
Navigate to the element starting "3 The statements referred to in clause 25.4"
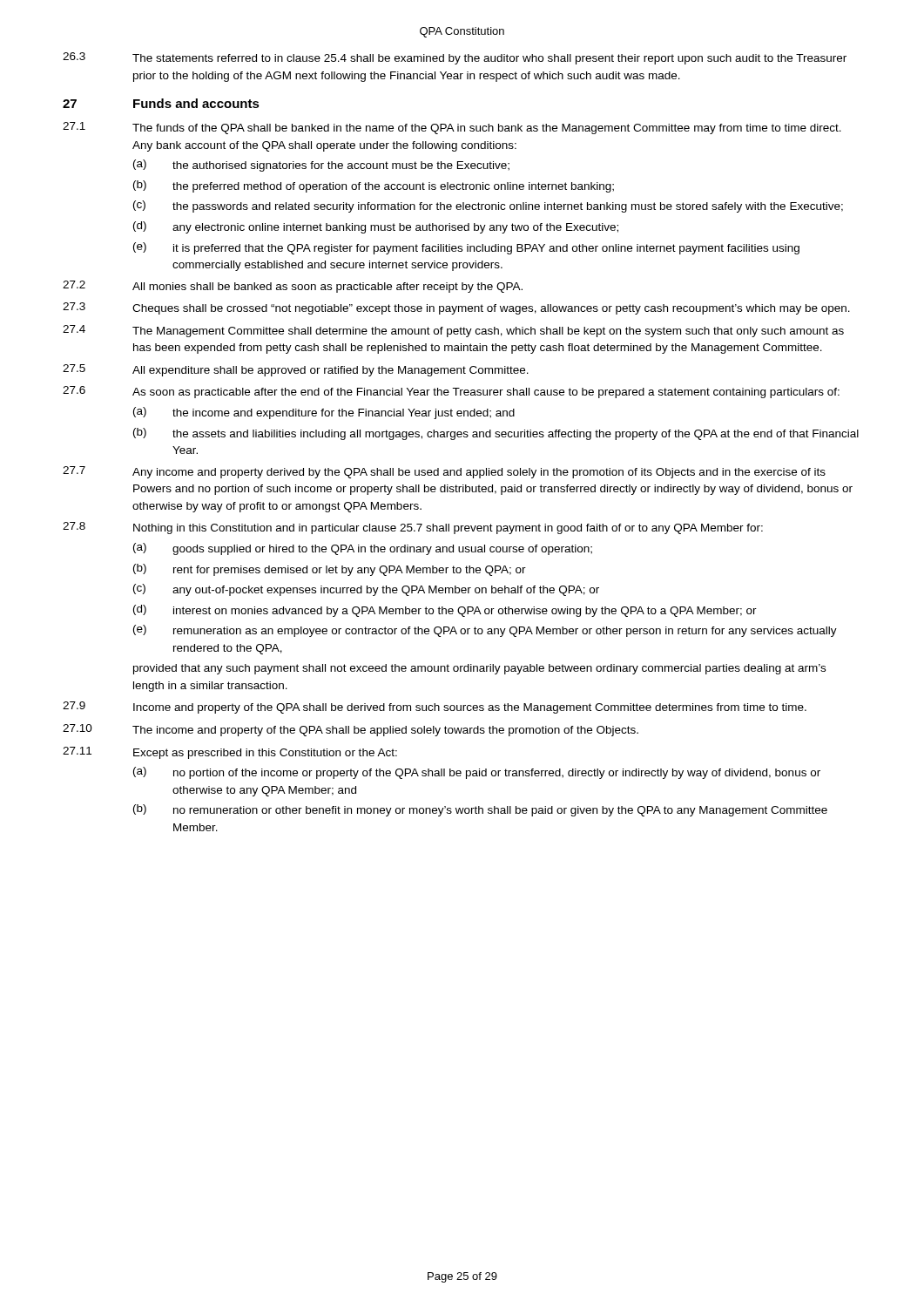point(462,67)
